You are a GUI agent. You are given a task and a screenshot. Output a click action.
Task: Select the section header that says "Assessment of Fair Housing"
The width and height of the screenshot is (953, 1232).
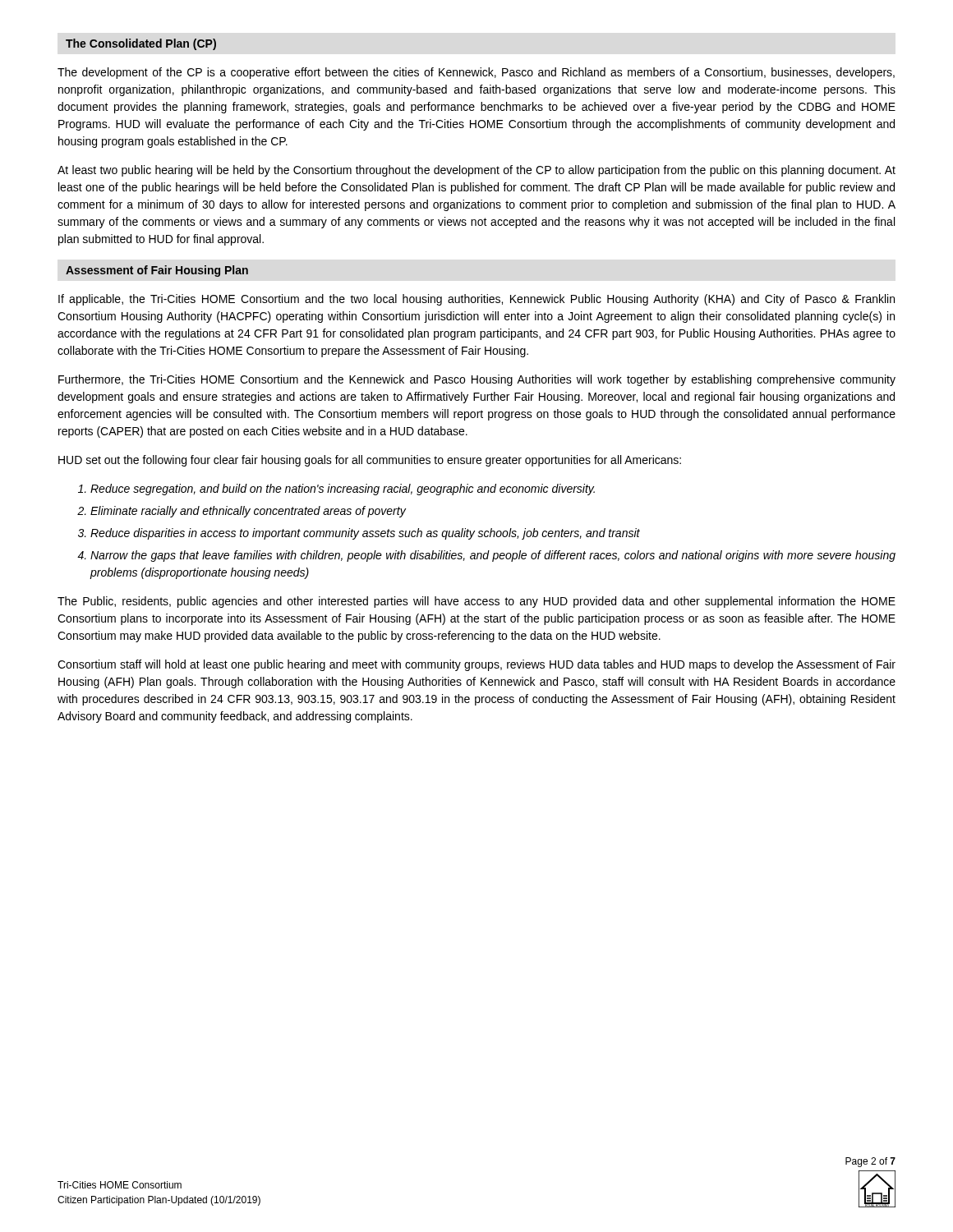coord(157,271)
